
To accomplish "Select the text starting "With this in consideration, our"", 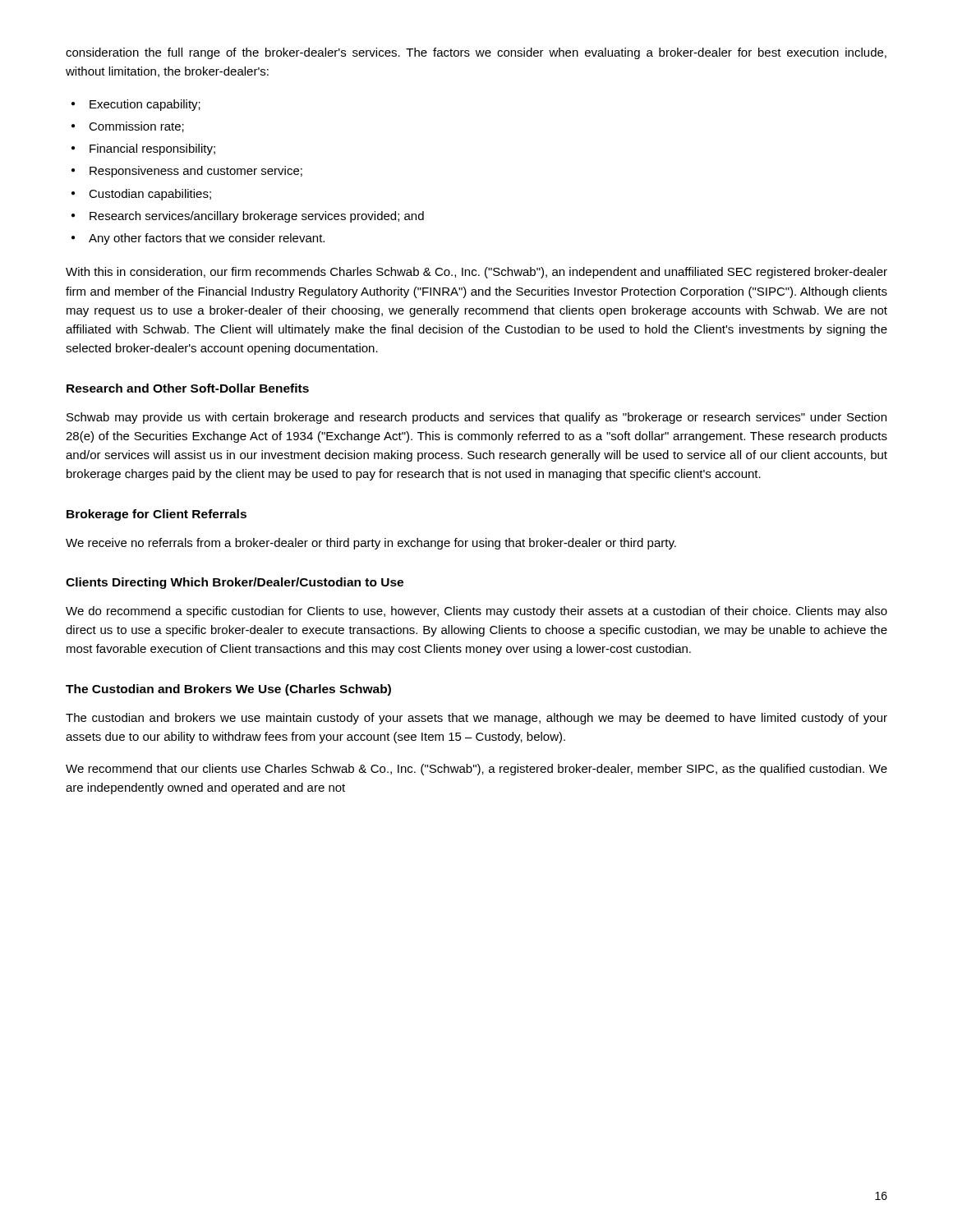I will pyautogui.click(x=476, y=310).
